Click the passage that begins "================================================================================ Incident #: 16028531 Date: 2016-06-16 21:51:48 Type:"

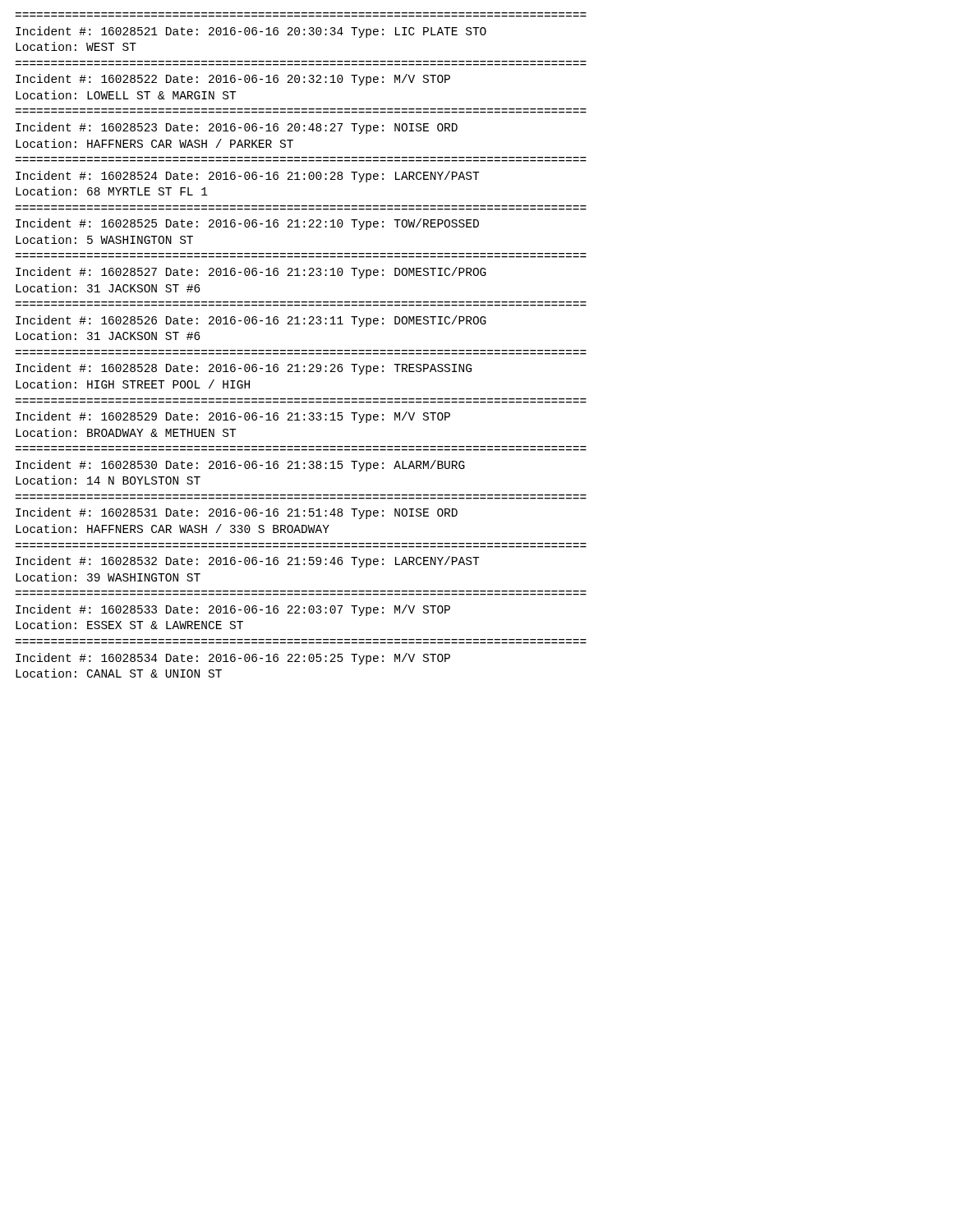pos(237,513)
